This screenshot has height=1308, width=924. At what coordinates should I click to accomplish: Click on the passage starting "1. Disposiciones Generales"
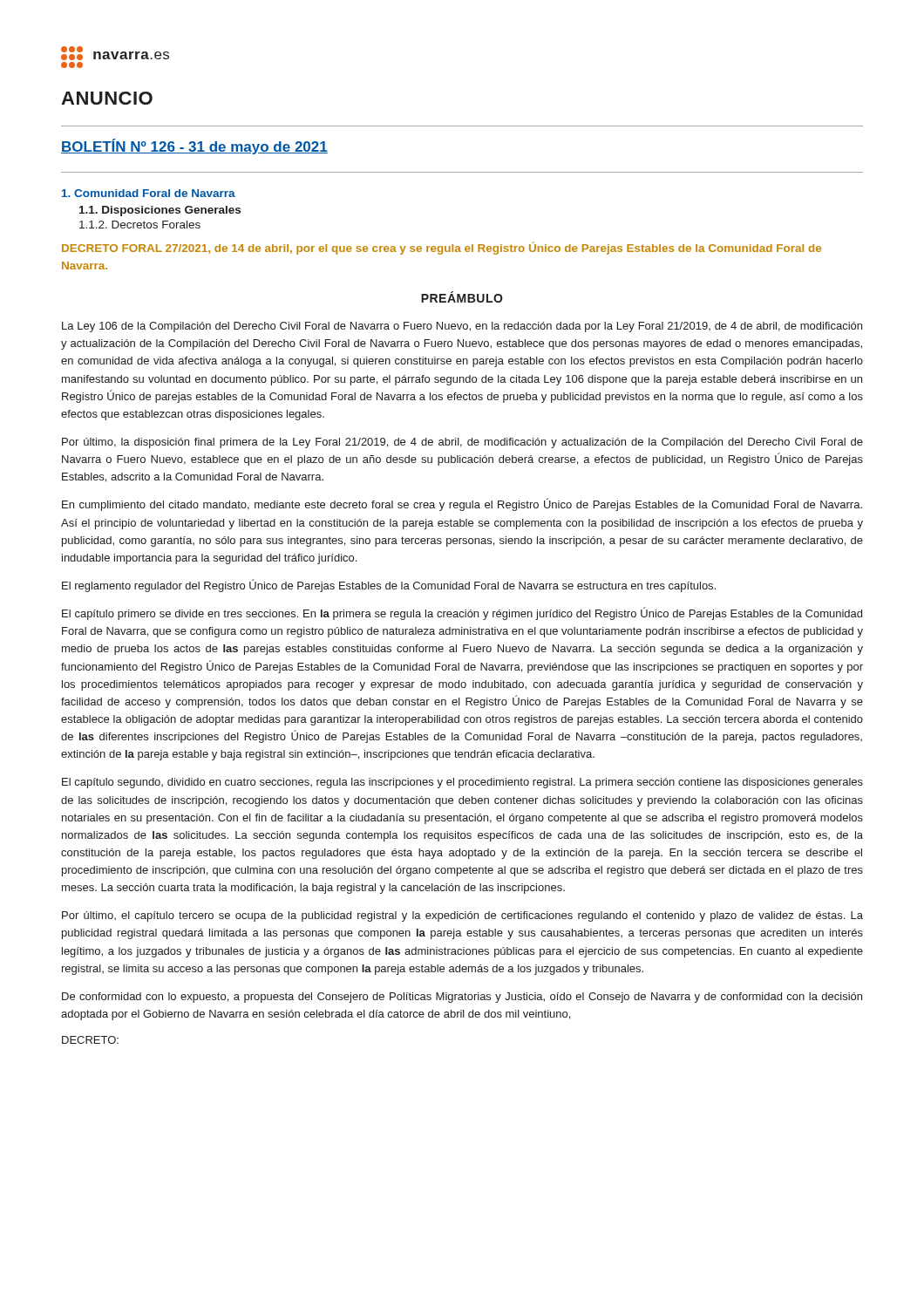(160, 210)
